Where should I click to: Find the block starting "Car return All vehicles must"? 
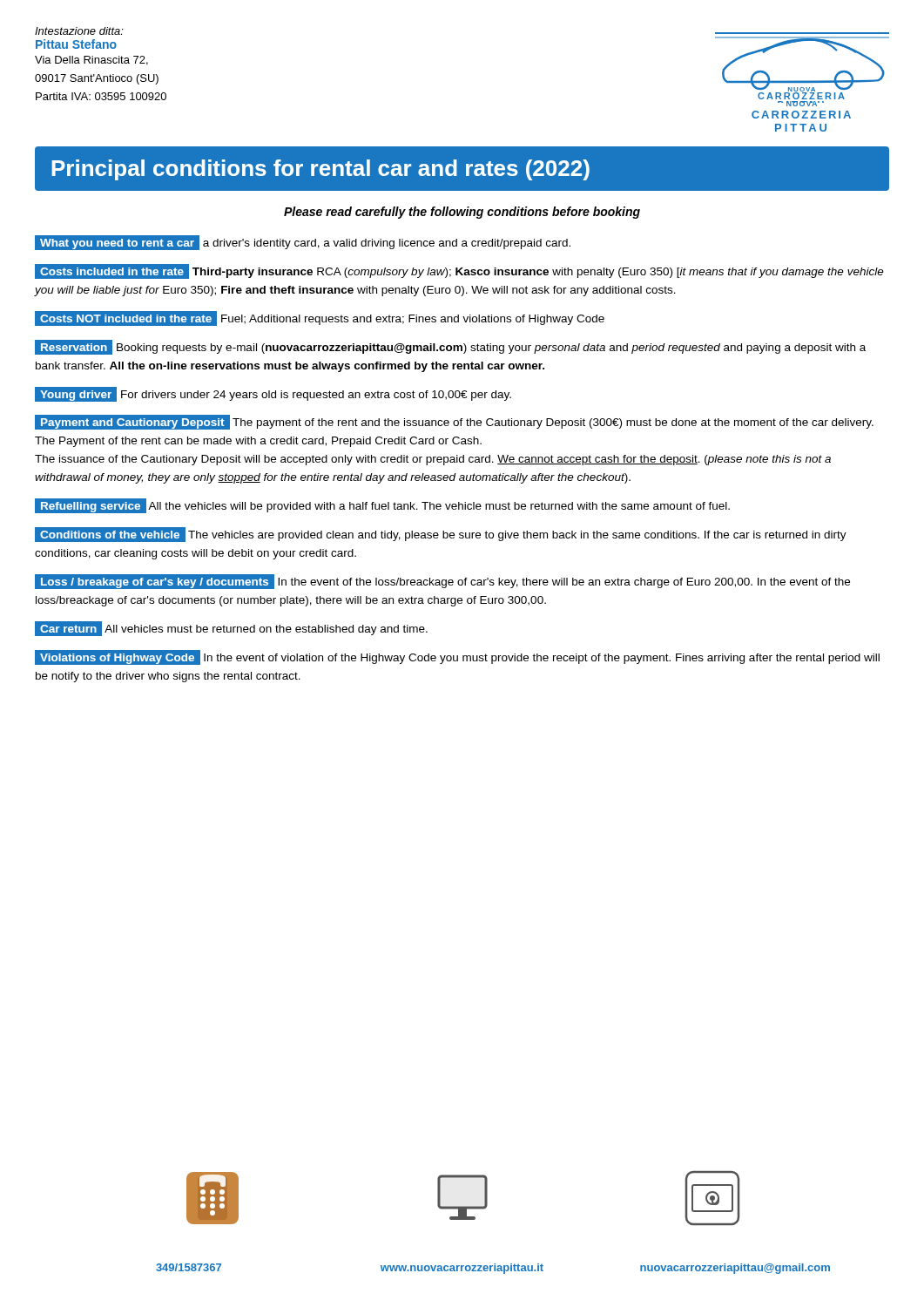coord(232,628)
